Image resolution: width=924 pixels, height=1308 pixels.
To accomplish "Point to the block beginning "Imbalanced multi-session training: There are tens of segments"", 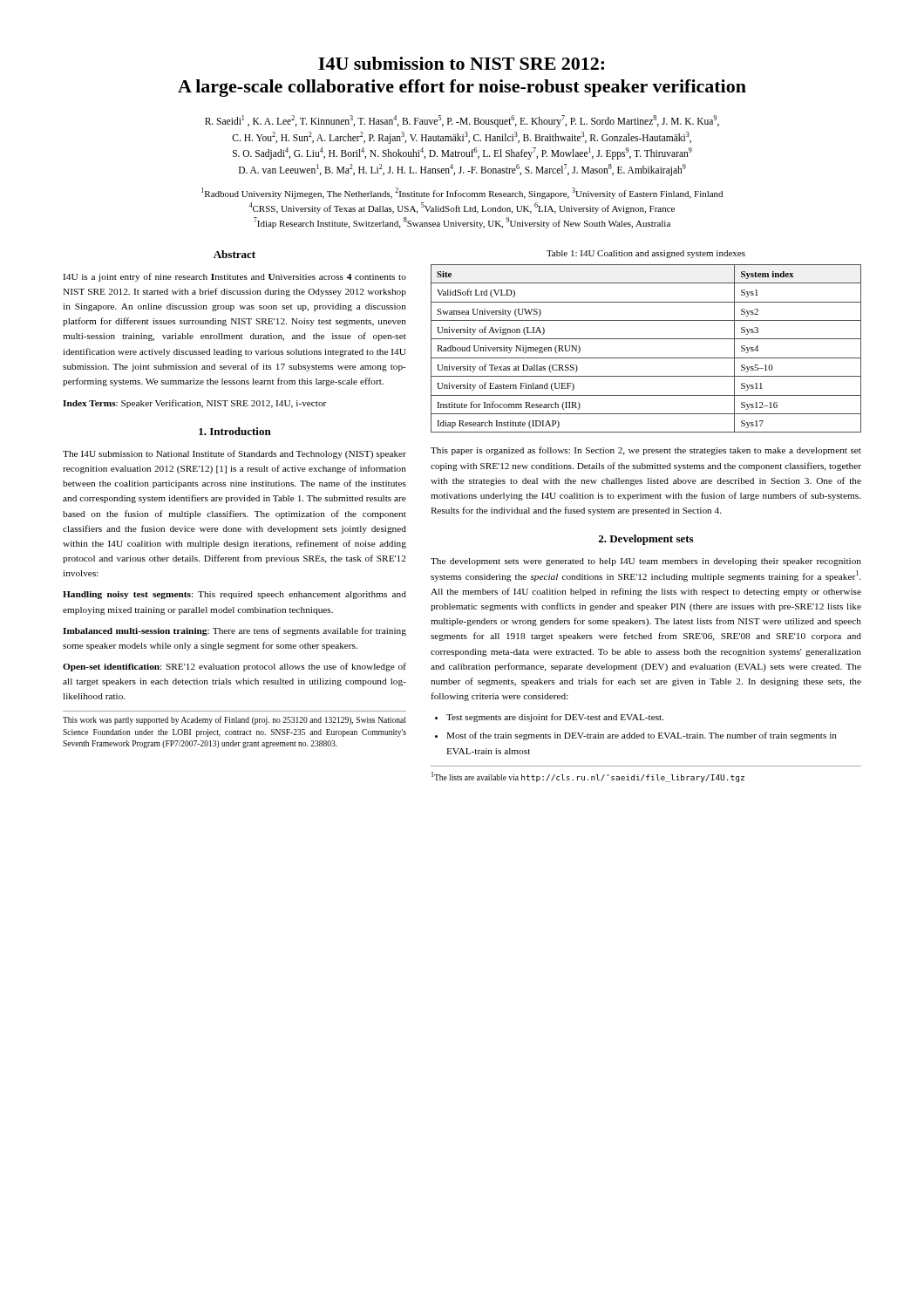I will tap(234, 638).
